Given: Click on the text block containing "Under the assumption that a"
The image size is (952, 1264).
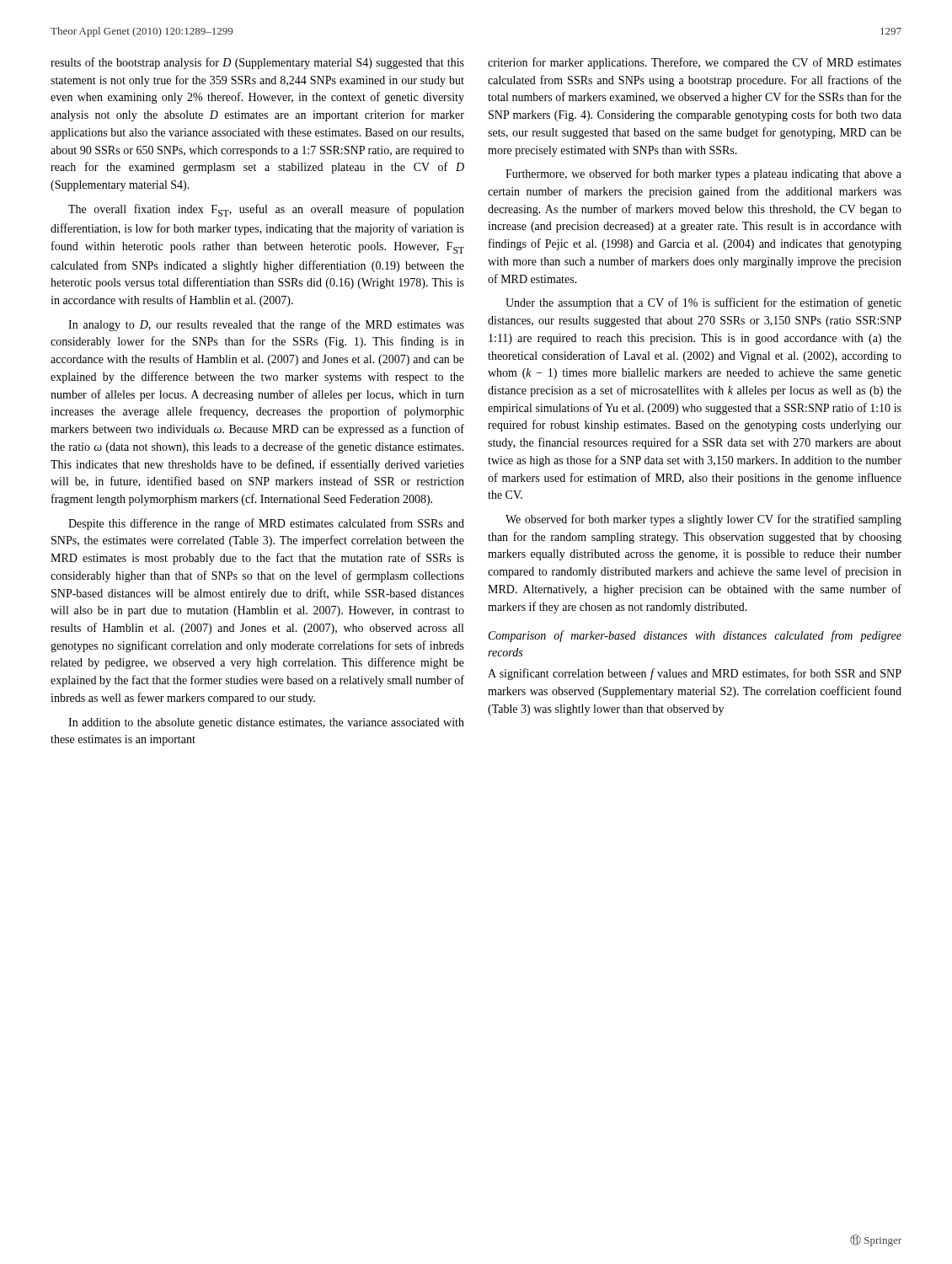Looking at the screenshot, I should pos(695,400).
